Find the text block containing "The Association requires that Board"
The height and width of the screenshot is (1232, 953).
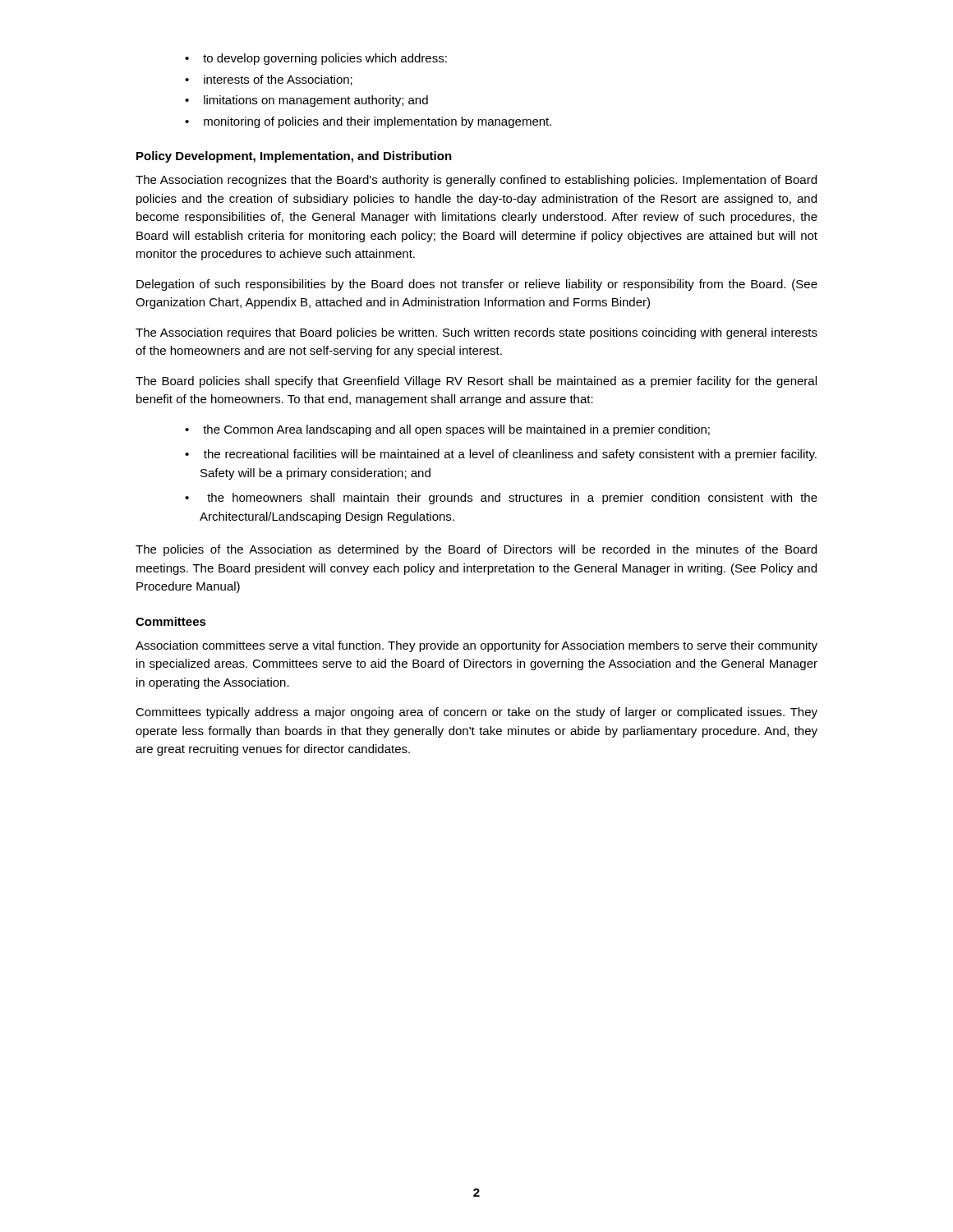476,341
